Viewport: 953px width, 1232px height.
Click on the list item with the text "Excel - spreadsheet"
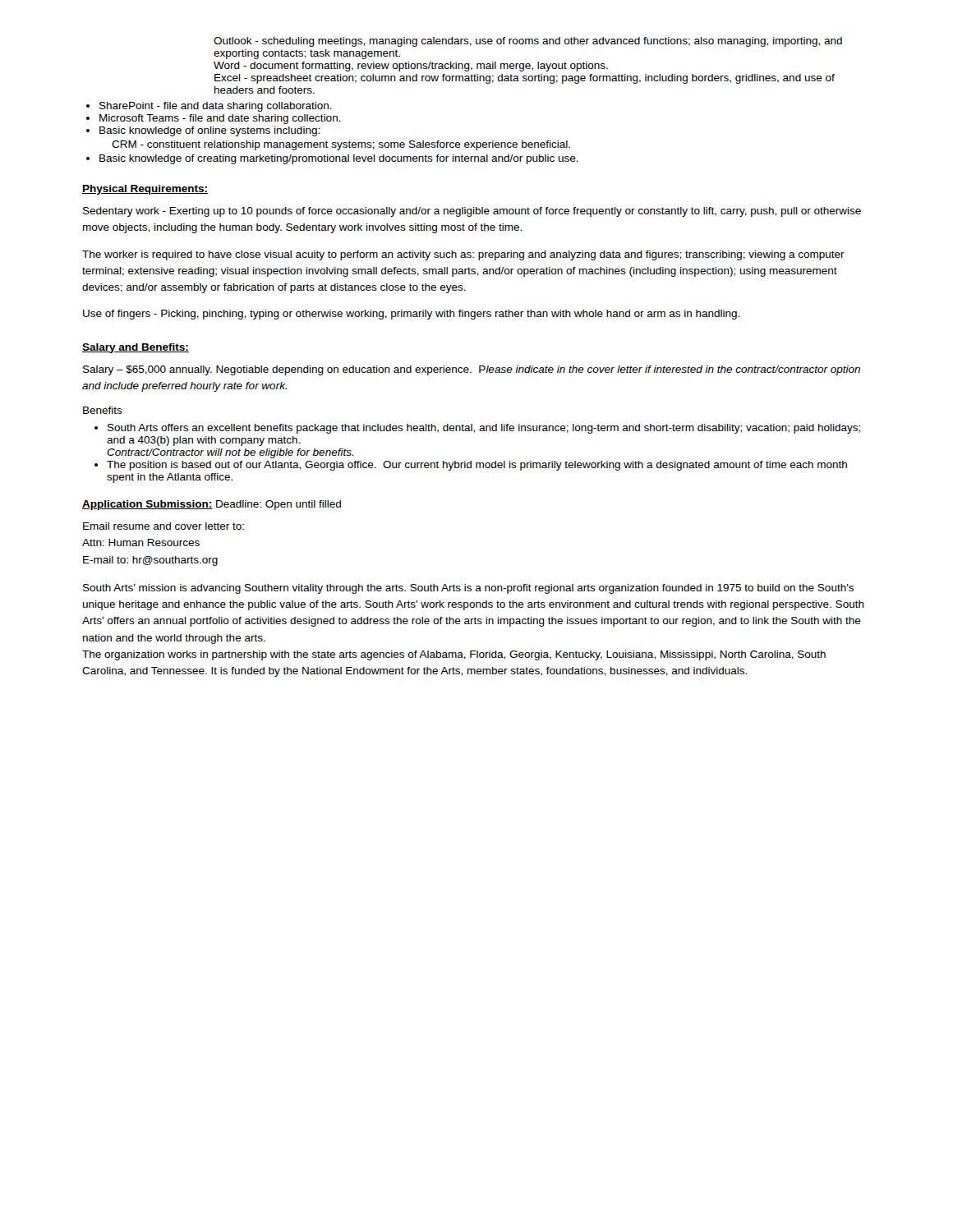[x=542, y=84]
